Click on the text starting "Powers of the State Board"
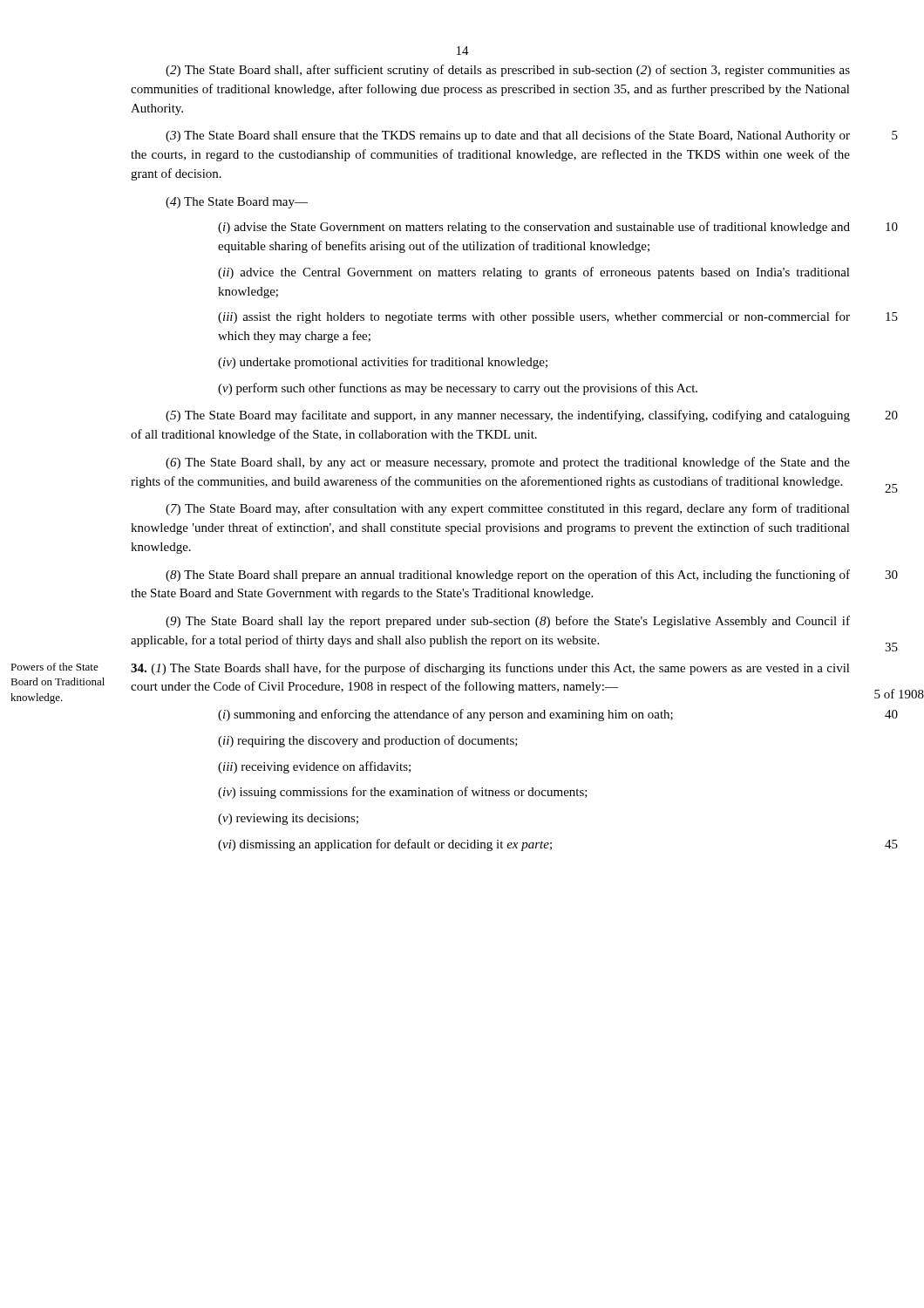 [490, 678]
